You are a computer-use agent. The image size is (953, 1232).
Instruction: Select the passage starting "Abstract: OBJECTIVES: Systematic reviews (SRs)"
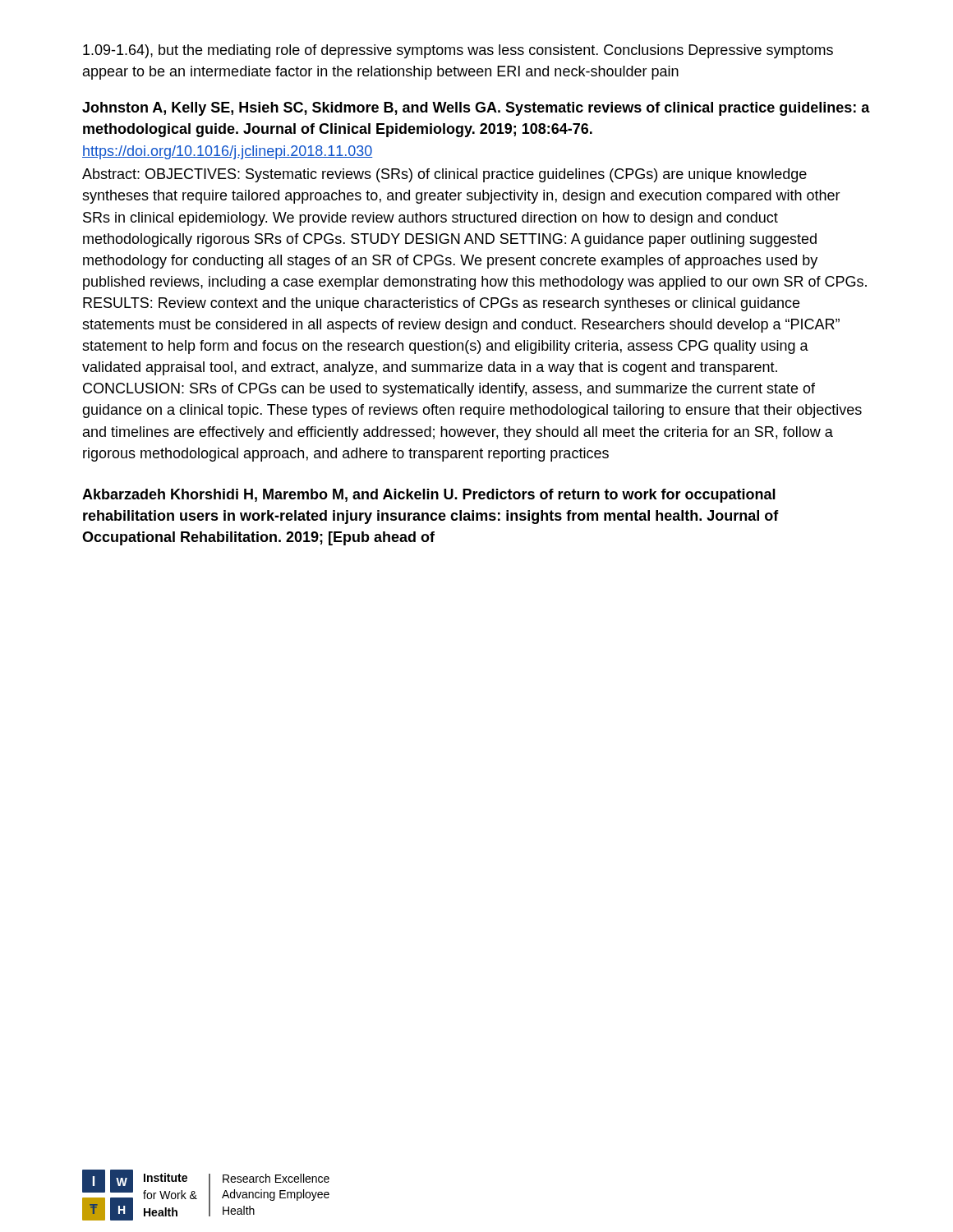pos(475,314)
